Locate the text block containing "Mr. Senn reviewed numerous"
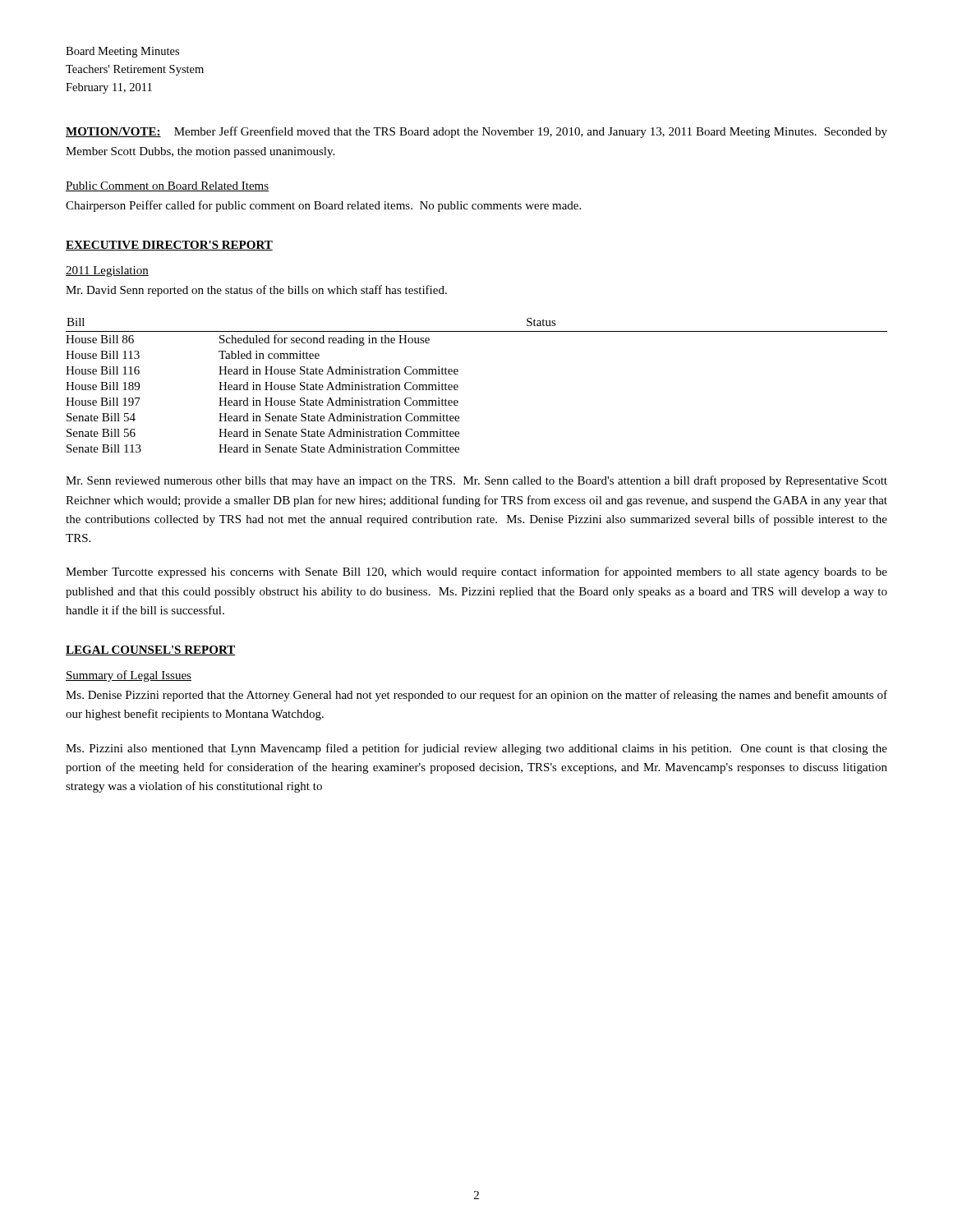The height and width of the screenshot is (1232, 953). [x=476, y=509]
